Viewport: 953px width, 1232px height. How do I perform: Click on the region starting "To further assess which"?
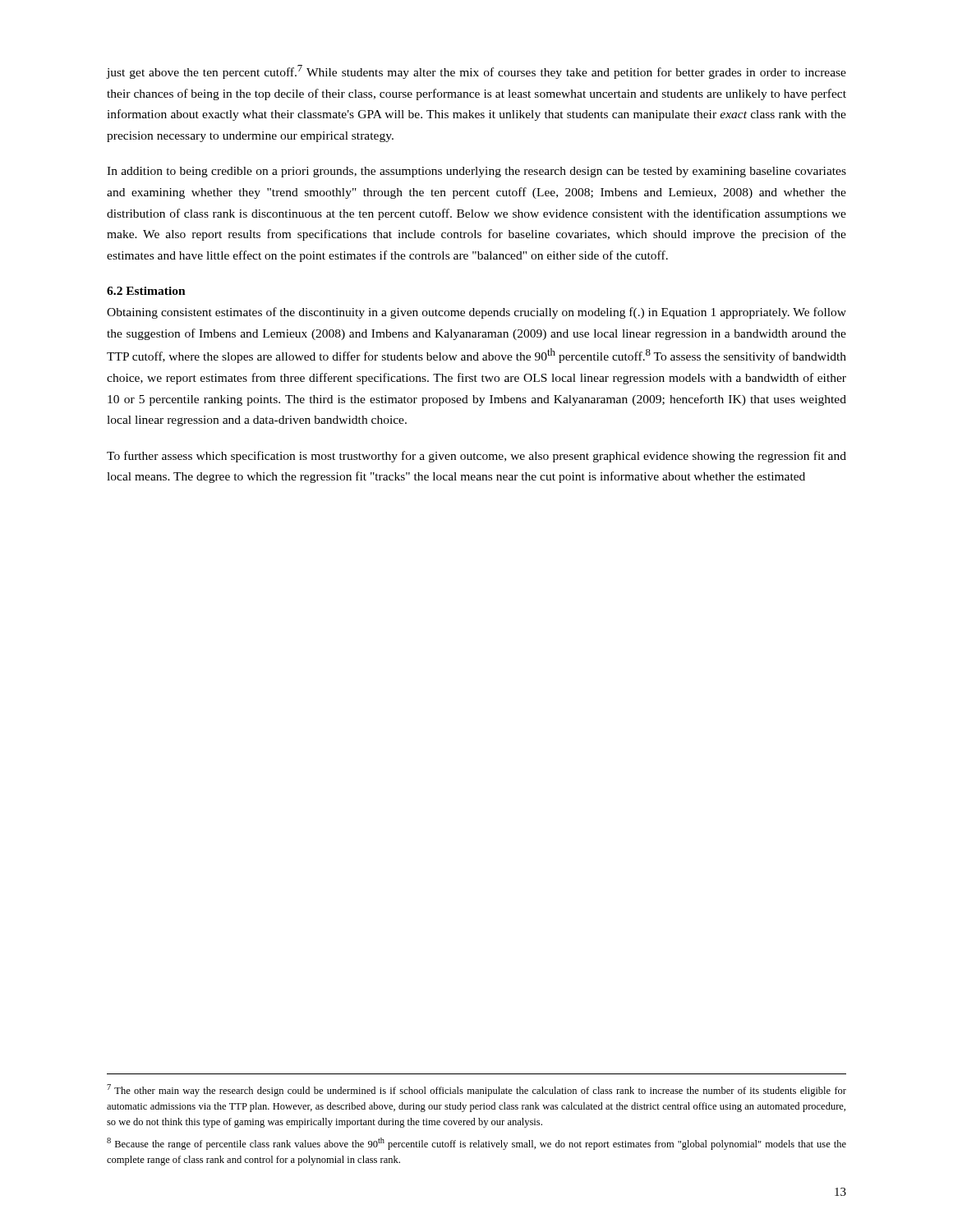(476, 466)
